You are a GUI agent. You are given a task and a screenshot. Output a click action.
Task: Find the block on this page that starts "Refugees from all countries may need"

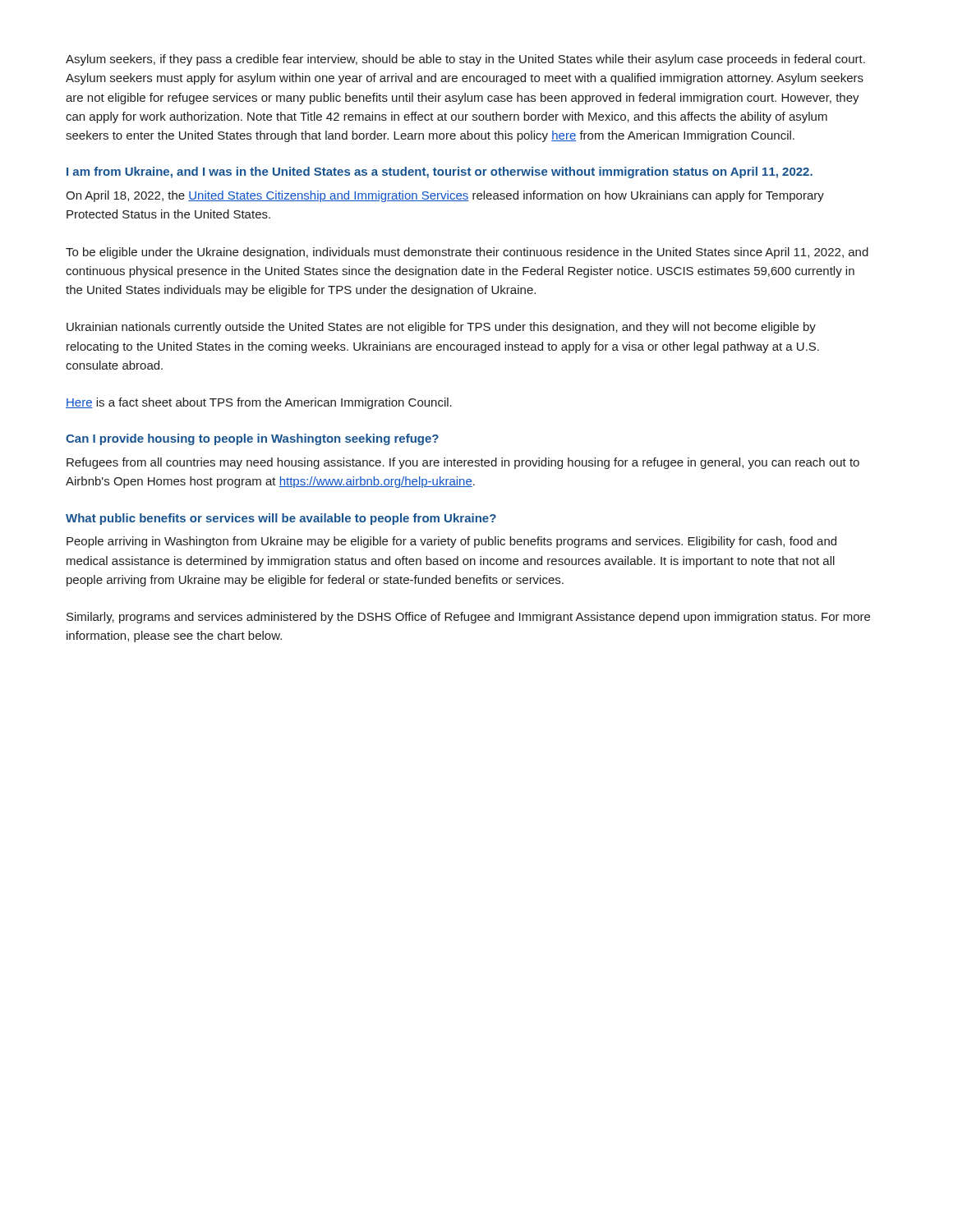pyautogui.click(x=463, y=472)
